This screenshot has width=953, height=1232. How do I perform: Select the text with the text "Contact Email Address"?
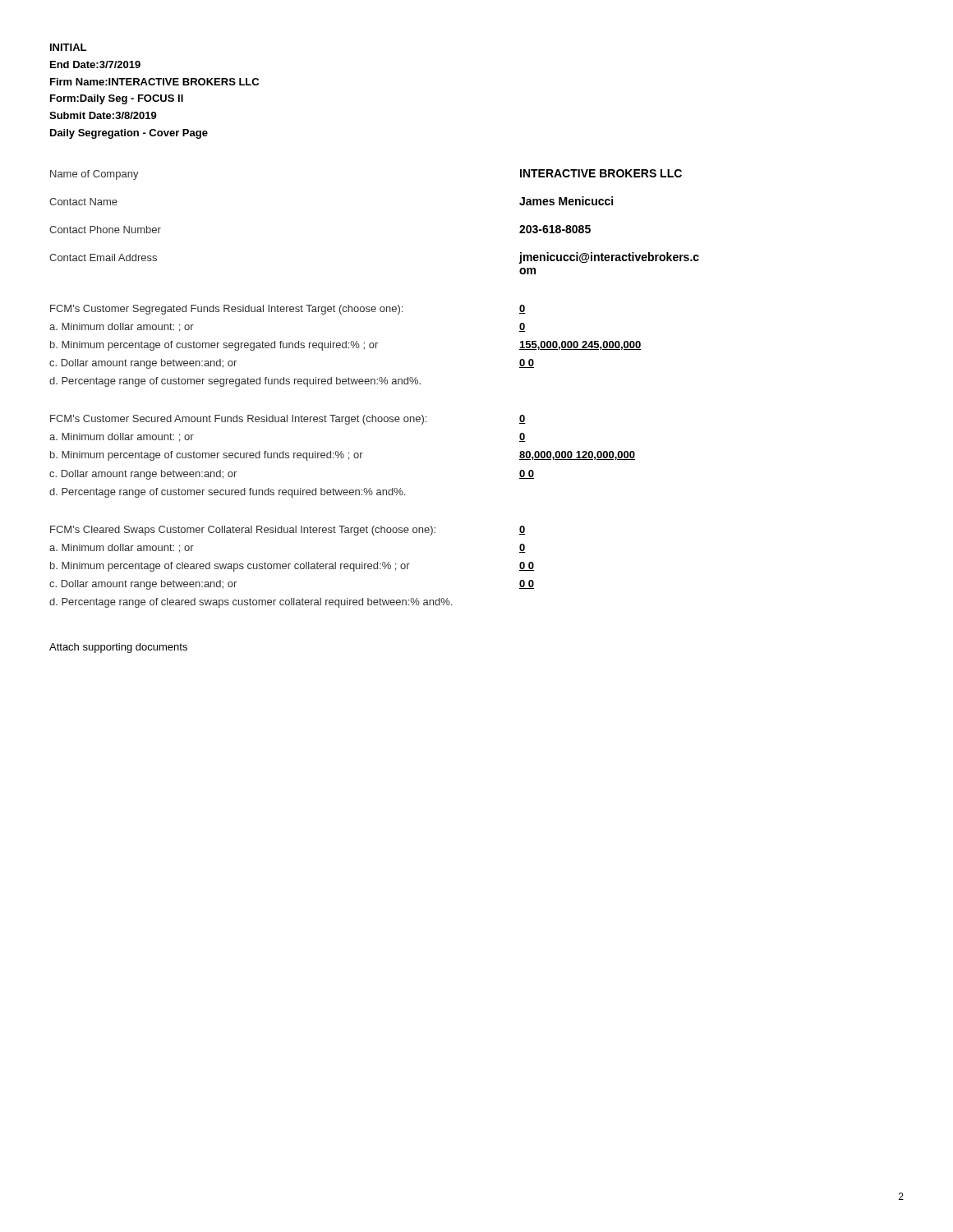(103, 257)
